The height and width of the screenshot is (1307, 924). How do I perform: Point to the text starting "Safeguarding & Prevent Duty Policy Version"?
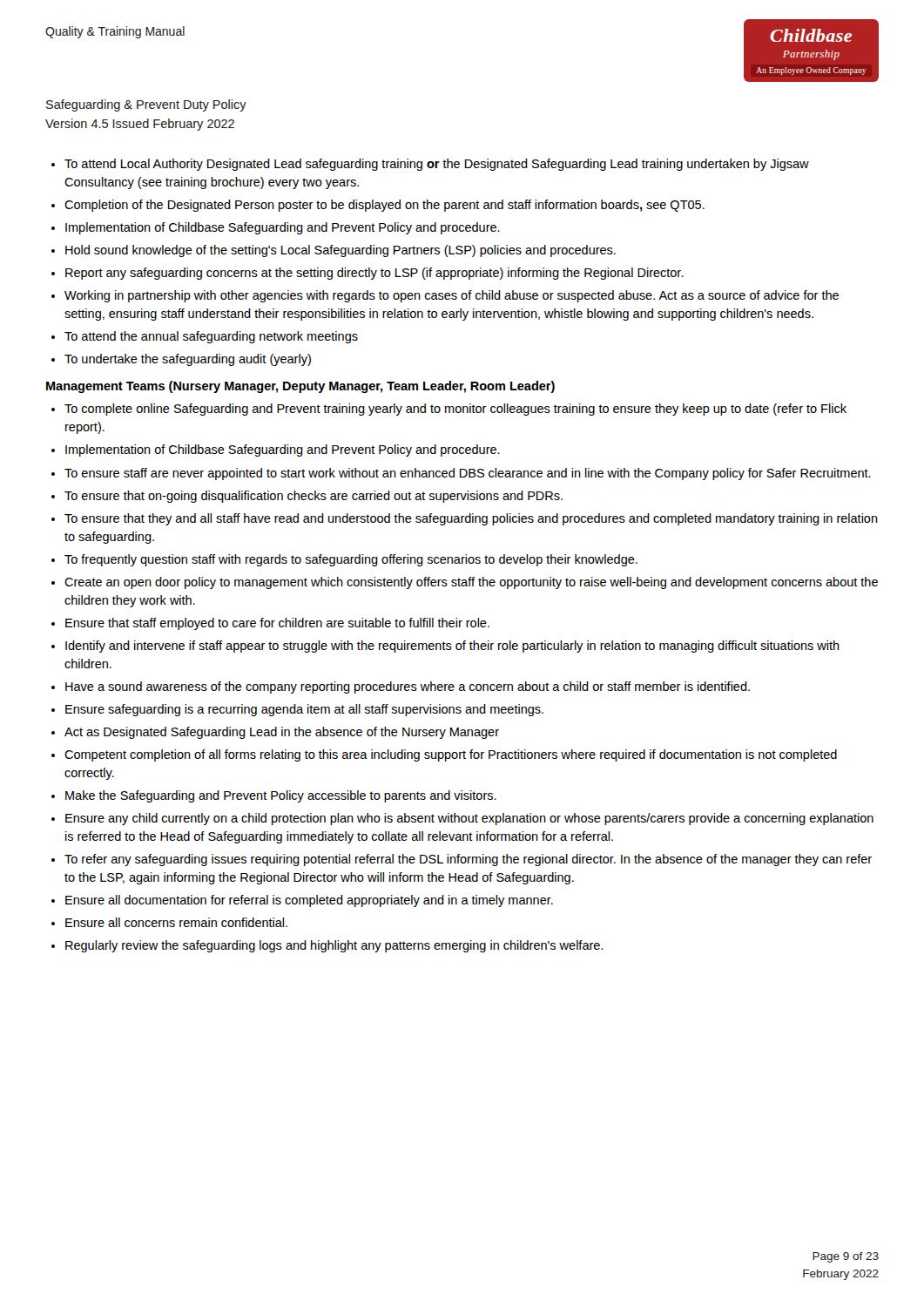point(146,114)
